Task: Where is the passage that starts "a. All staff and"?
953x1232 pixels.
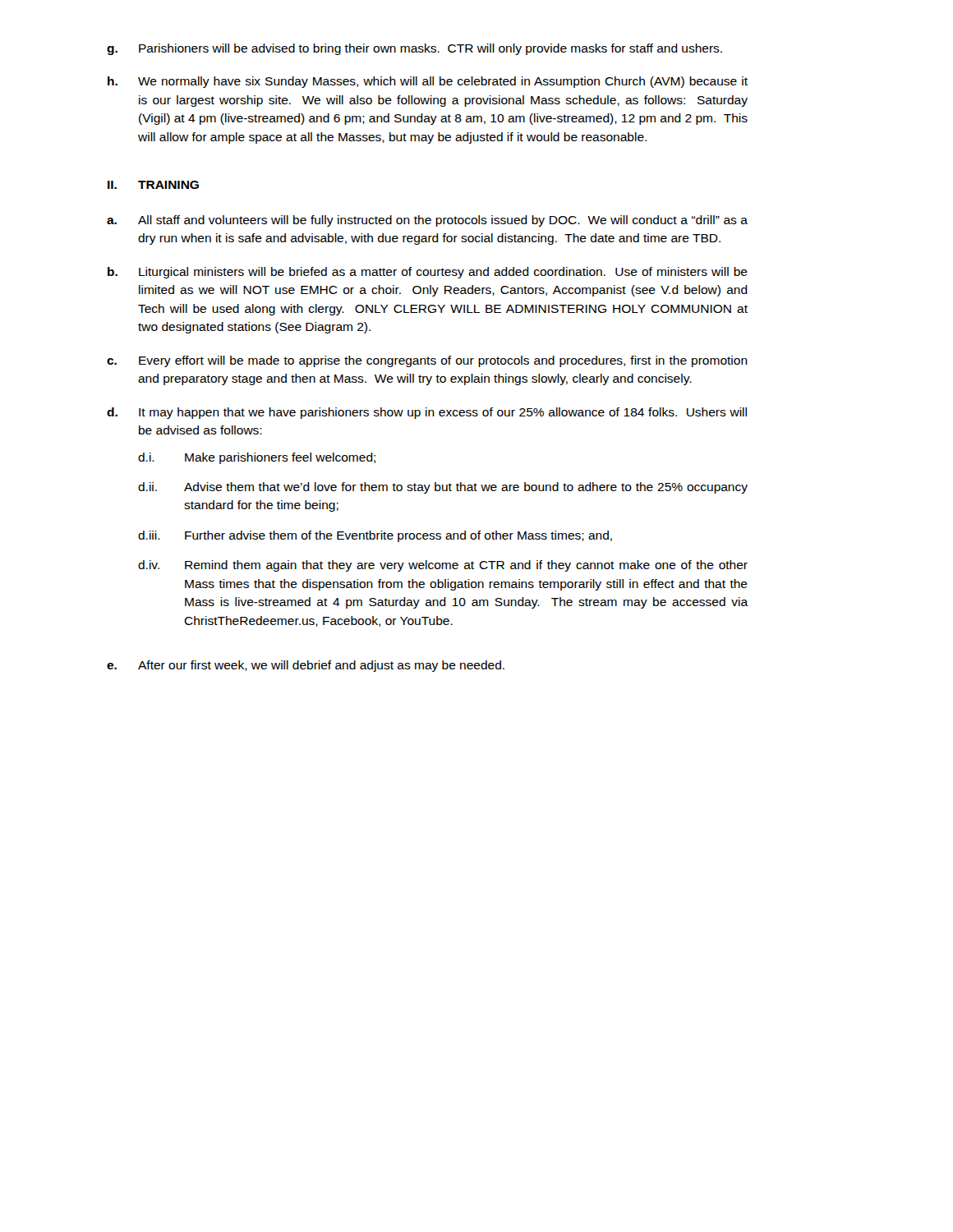Action: click(427, 229)
